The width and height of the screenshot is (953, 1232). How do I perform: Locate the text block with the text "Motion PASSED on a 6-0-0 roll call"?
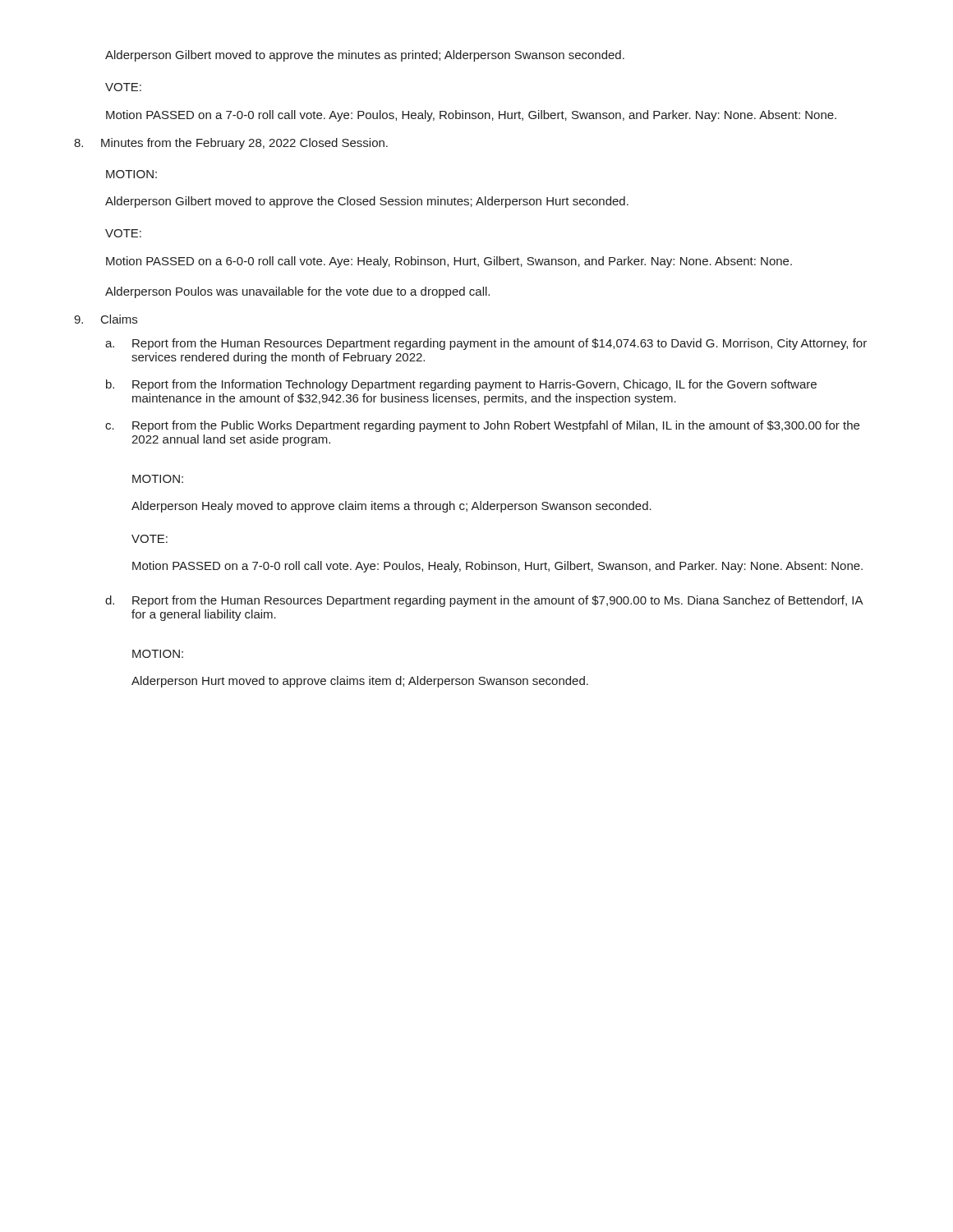[449, 260]
